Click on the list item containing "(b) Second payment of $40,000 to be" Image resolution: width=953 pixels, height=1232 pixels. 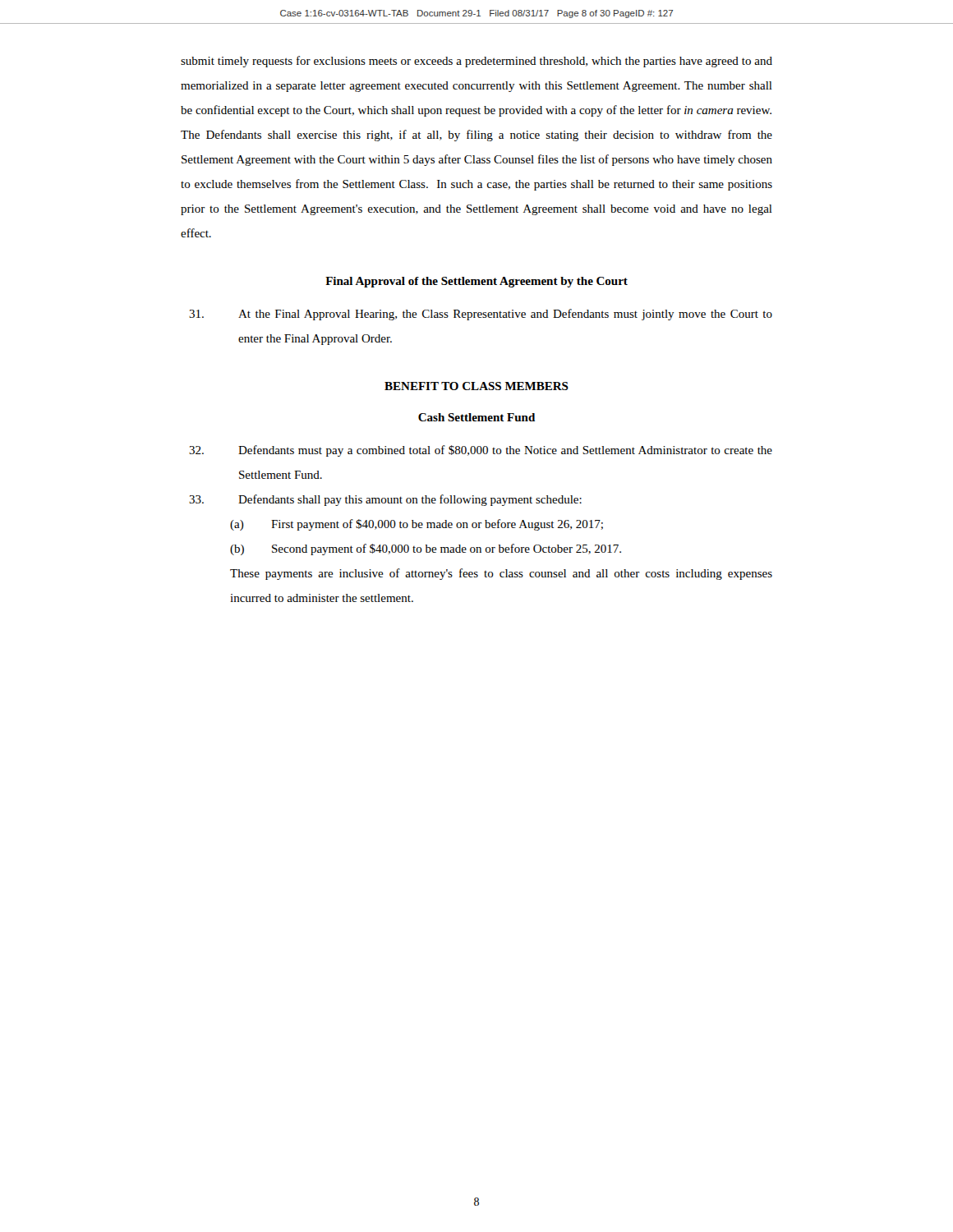pos(501,549)
